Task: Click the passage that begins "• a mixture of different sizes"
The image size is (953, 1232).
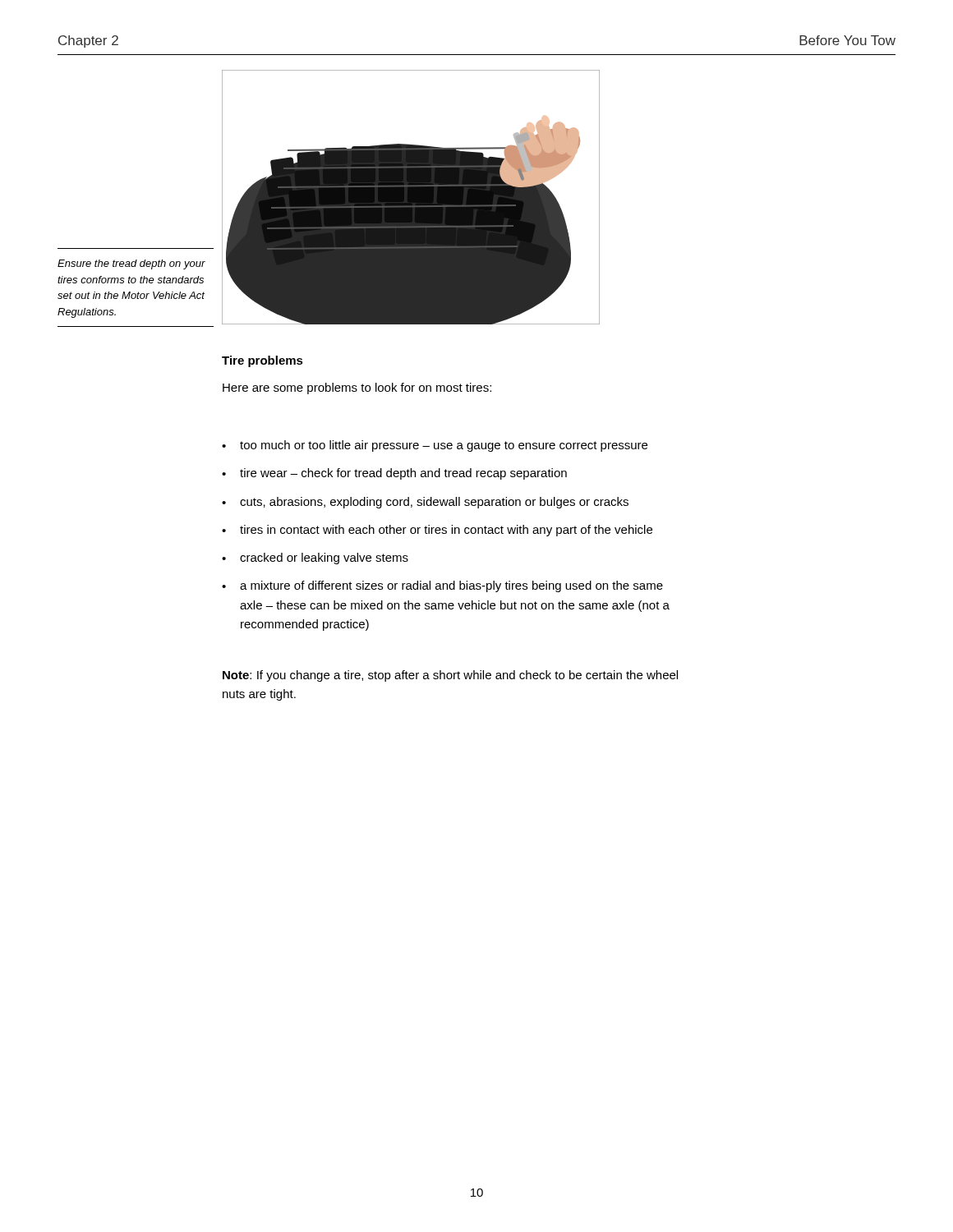Action: point(452,605)
